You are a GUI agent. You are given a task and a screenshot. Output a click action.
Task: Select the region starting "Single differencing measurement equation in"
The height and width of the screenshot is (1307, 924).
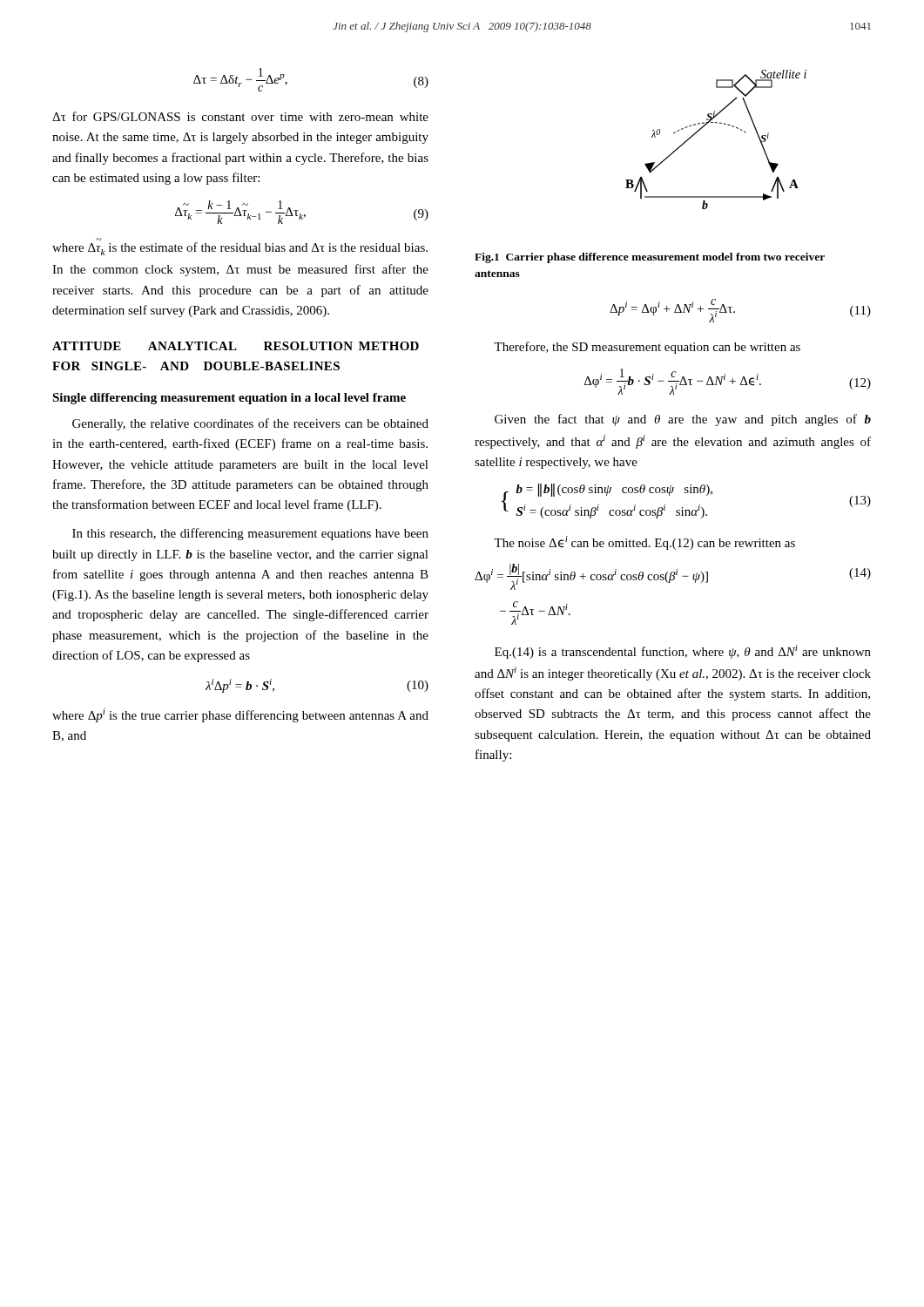pos(229,397)
